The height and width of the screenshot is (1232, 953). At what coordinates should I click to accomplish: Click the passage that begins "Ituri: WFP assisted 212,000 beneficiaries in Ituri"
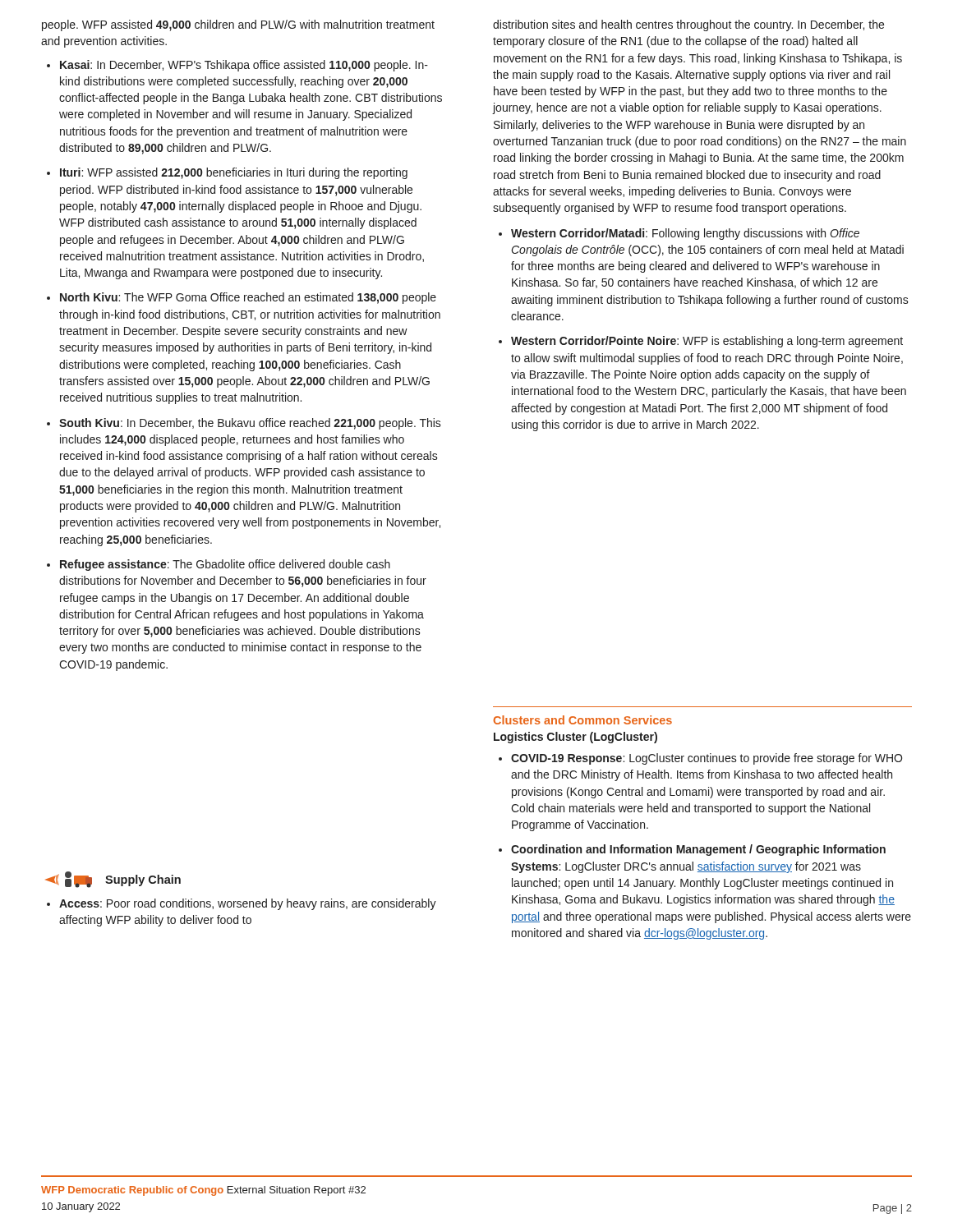242,223
